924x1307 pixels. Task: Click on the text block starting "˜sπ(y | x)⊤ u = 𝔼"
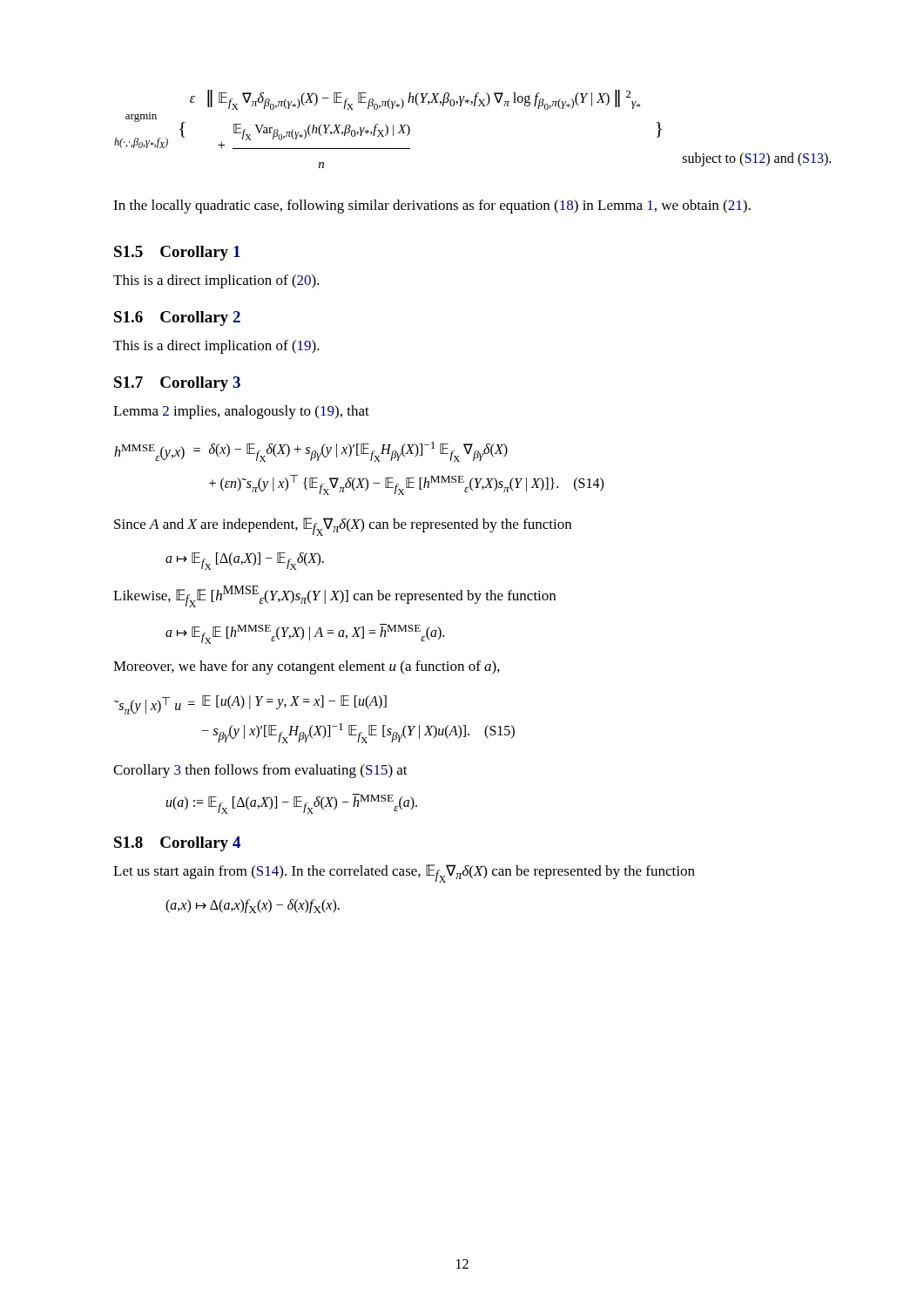tap(315, 718)
